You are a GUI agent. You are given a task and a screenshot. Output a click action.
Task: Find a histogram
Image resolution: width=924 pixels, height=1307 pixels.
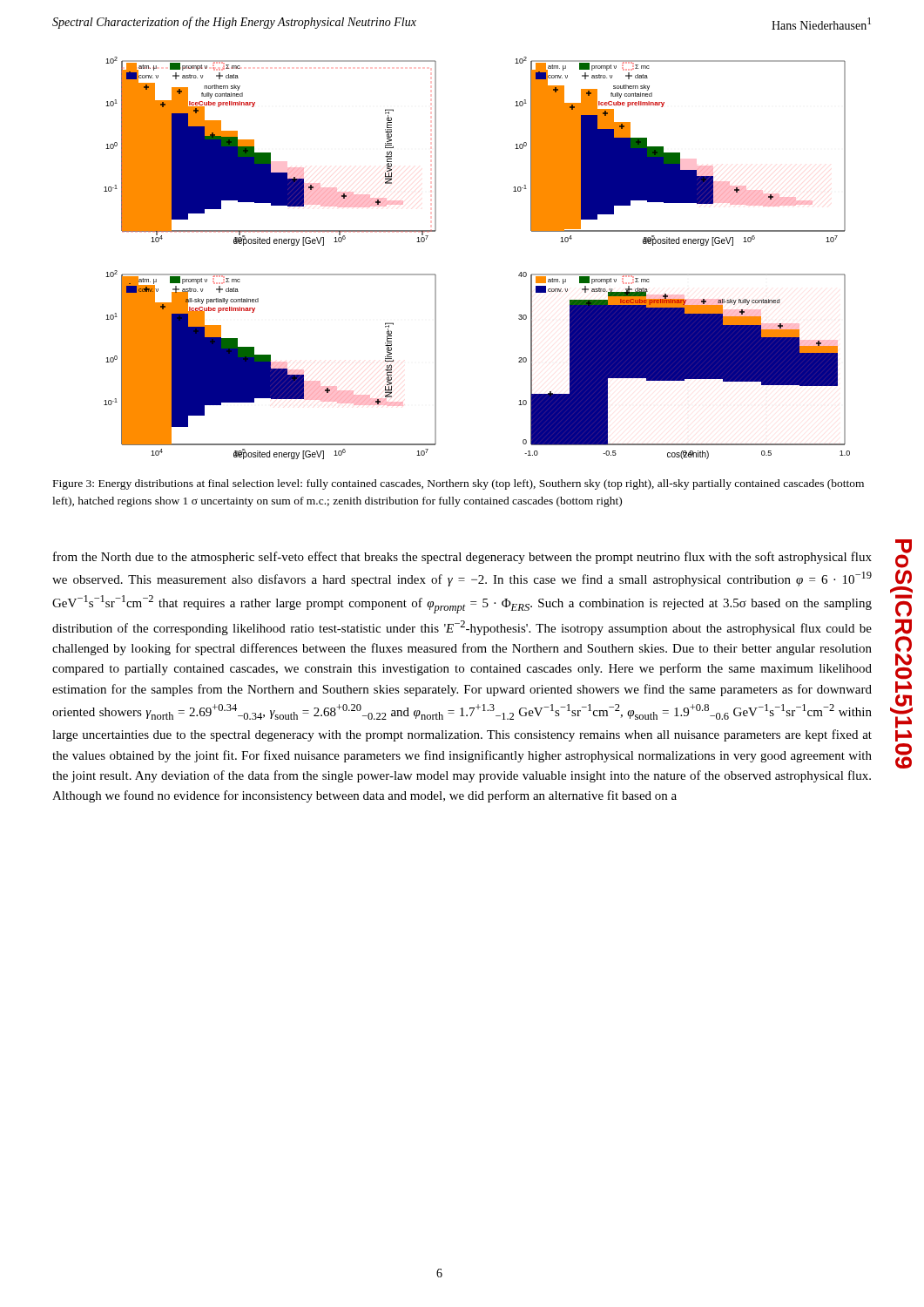coord(462,257)
